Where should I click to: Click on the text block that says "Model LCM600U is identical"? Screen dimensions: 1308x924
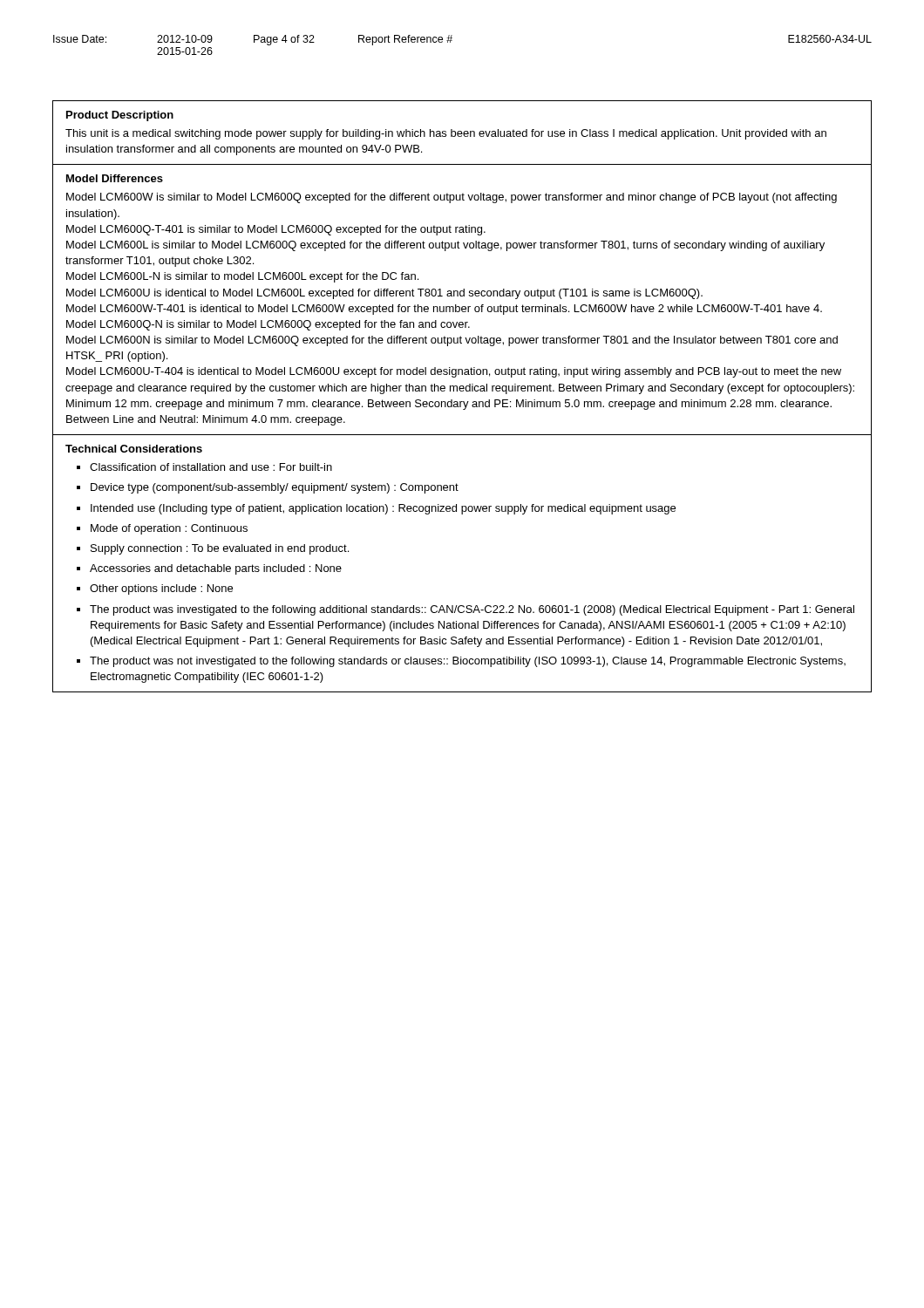pos(462,293)
